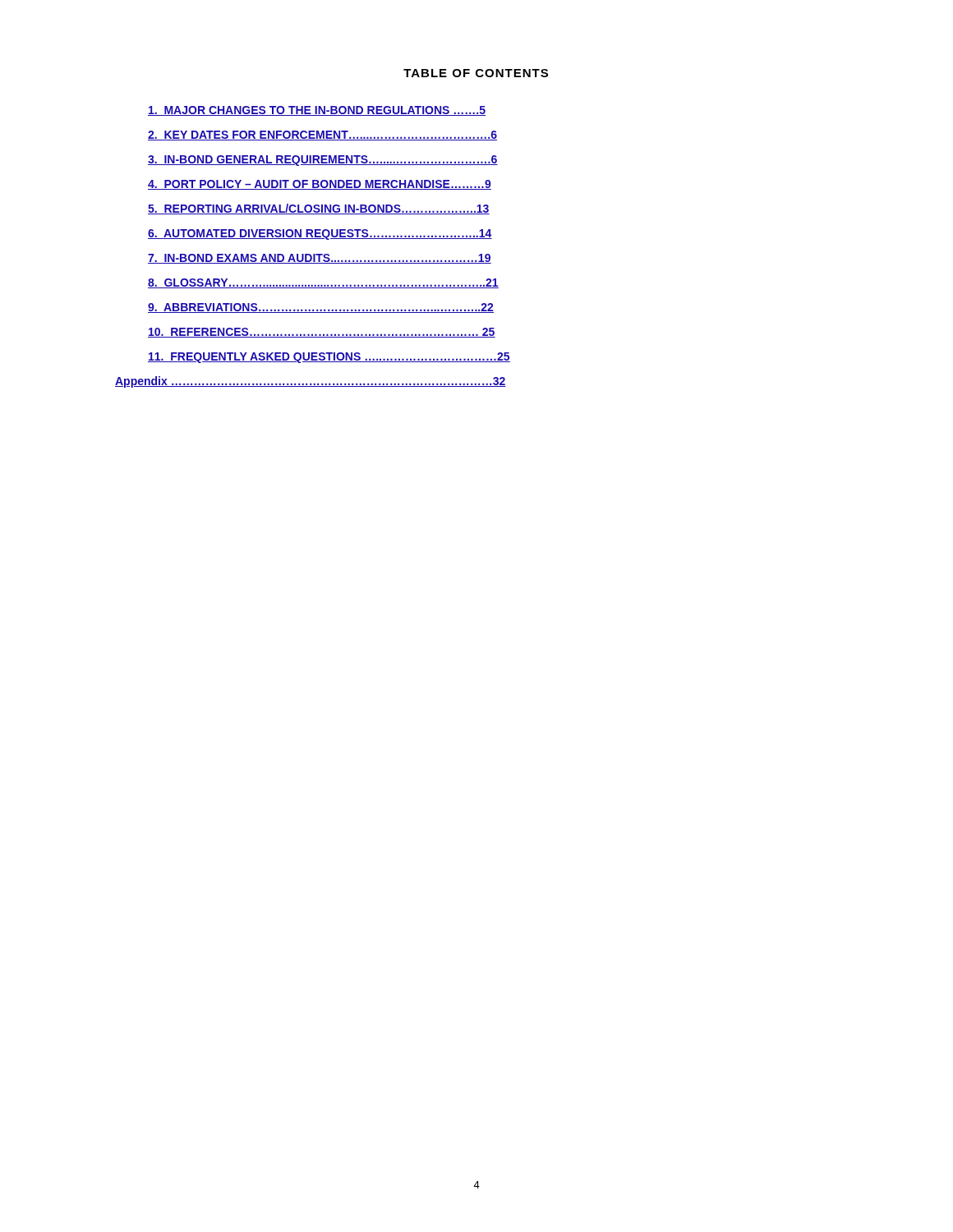Screen dimensions: 1232x953
Task: Click where it says "TABLE OF CONTENTS"
Action: pos(476,73)
